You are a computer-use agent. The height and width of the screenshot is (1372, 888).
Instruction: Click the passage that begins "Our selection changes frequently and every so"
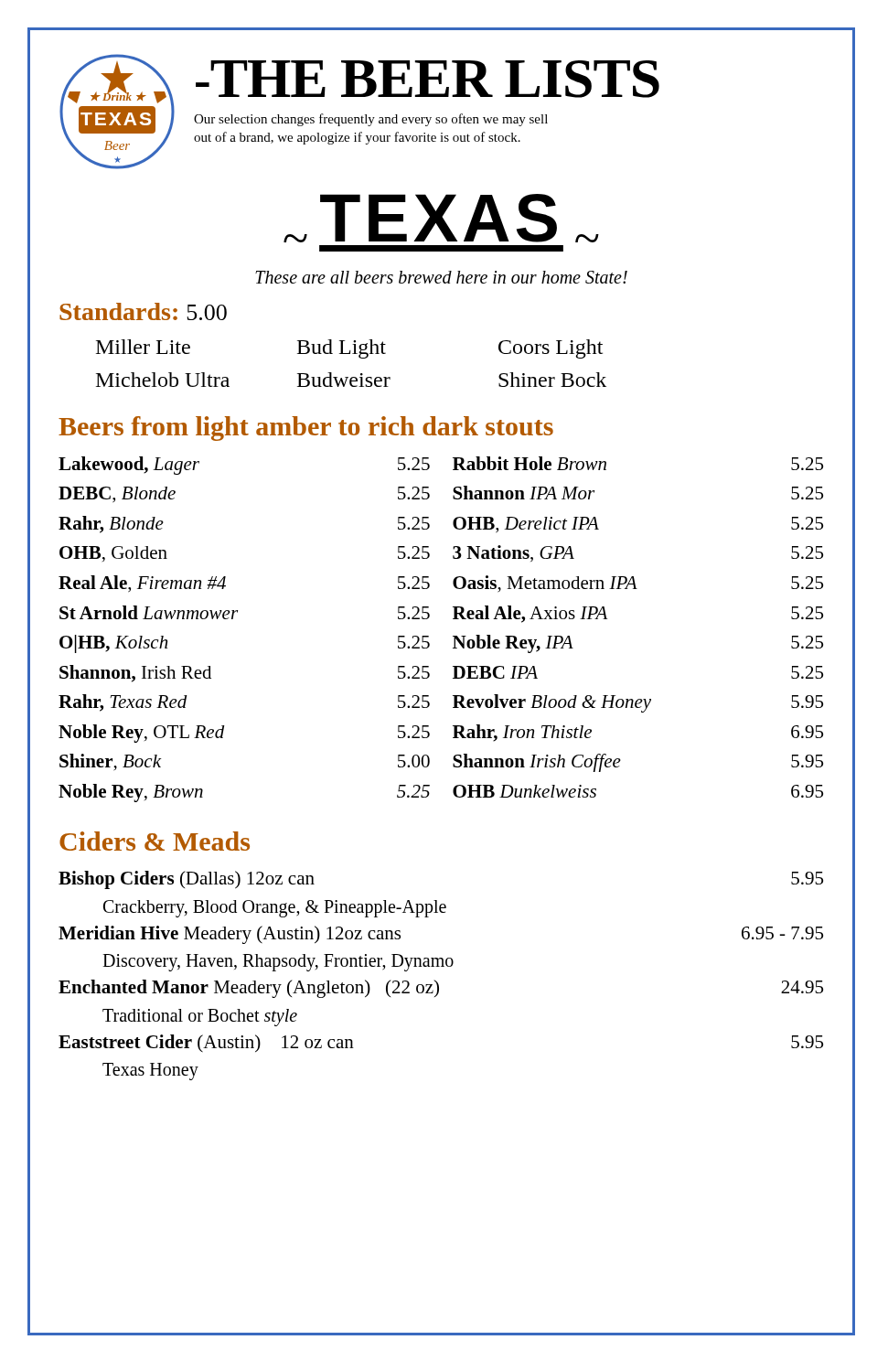(x=371, y=128)
